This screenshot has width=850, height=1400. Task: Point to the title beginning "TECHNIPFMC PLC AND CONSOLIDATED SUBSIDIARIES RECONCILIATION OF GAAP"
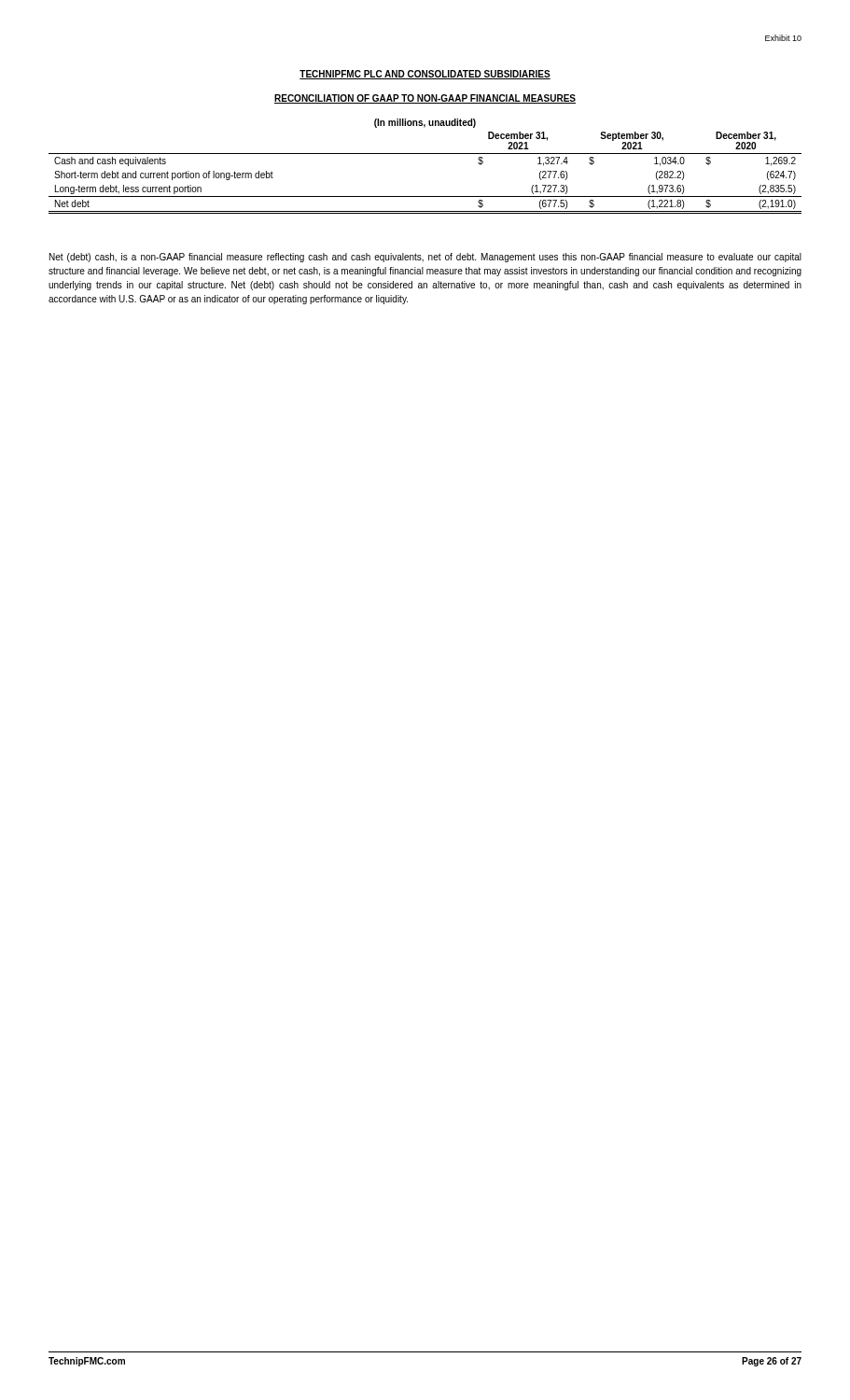pos(425,99)
